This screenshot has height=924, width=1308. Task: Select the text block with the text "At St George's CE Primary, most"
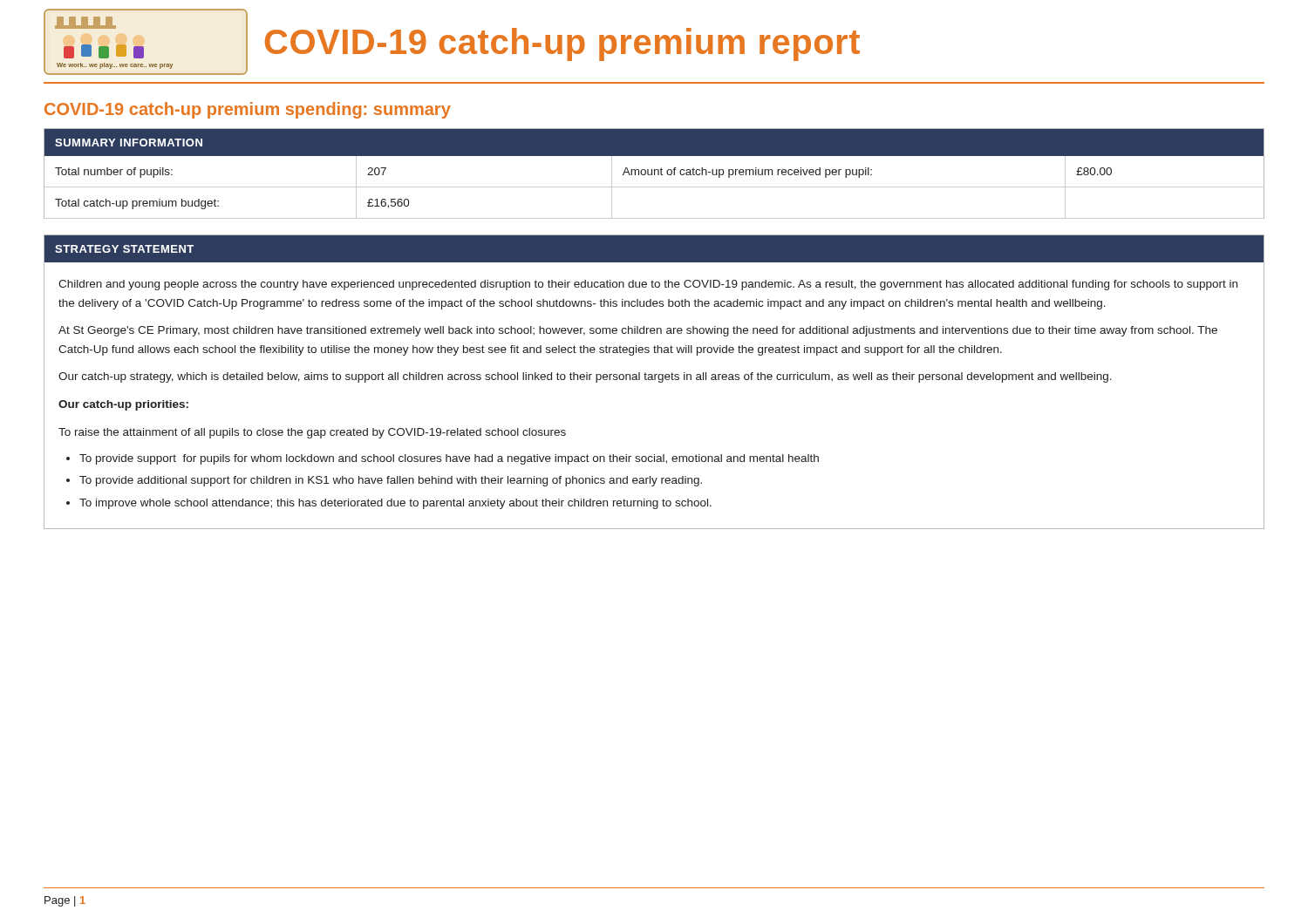[638, 340]
